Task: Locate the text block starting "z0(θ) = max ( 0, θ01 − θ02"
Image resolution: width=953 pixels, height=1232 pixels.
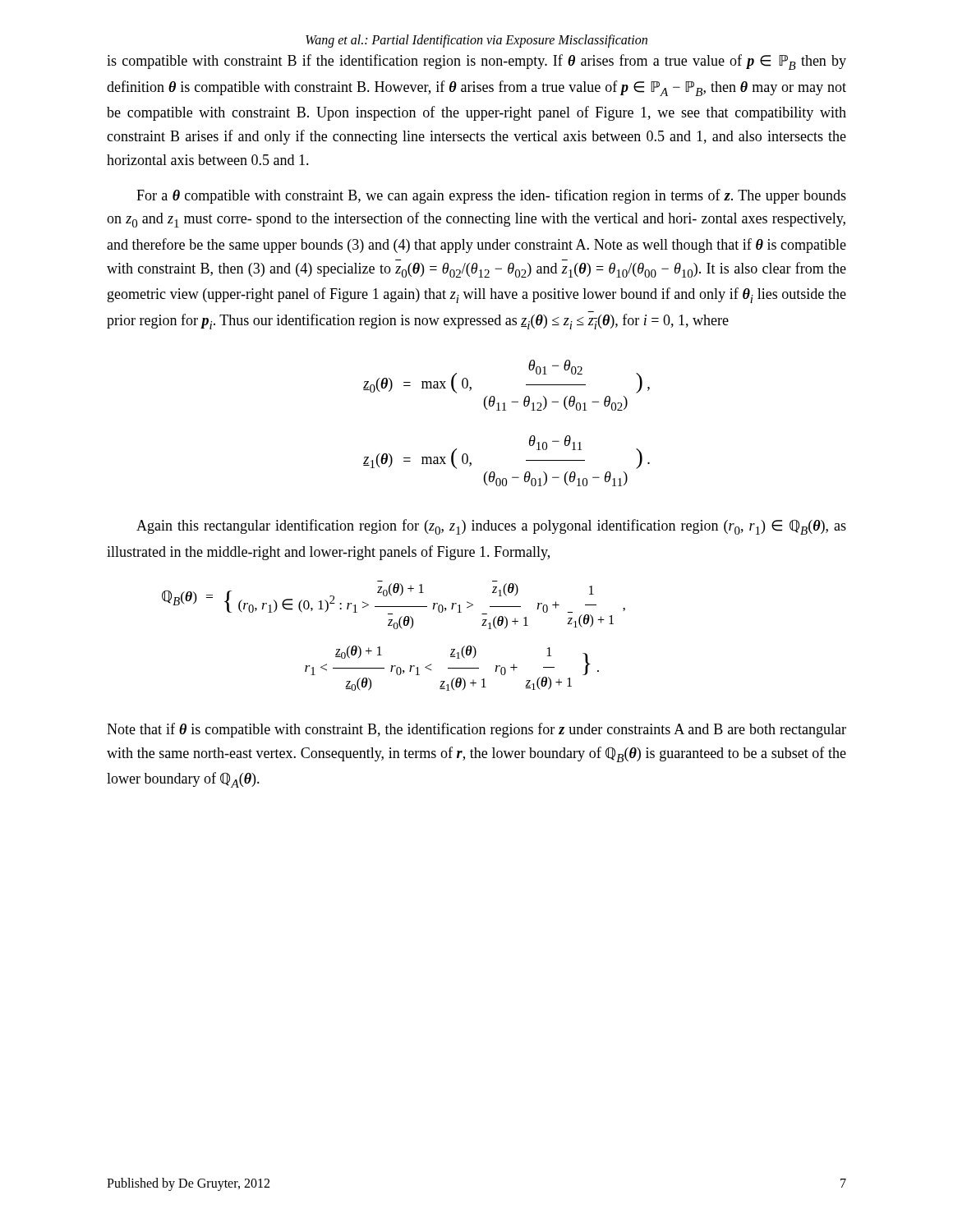Action: pos(389,378)
